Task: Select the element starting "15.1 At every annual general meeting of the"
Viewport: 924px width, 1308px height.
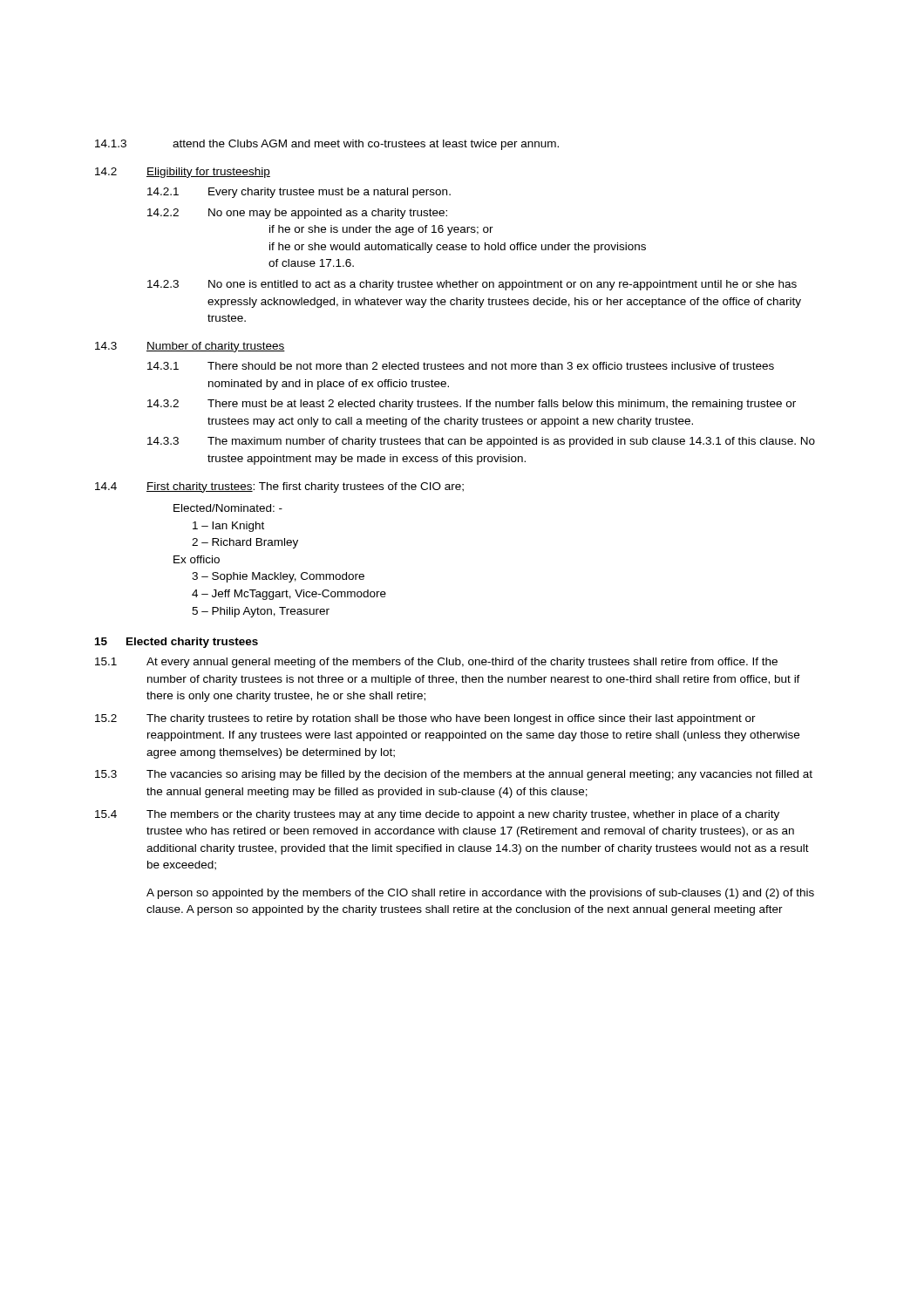Action: 456,679
